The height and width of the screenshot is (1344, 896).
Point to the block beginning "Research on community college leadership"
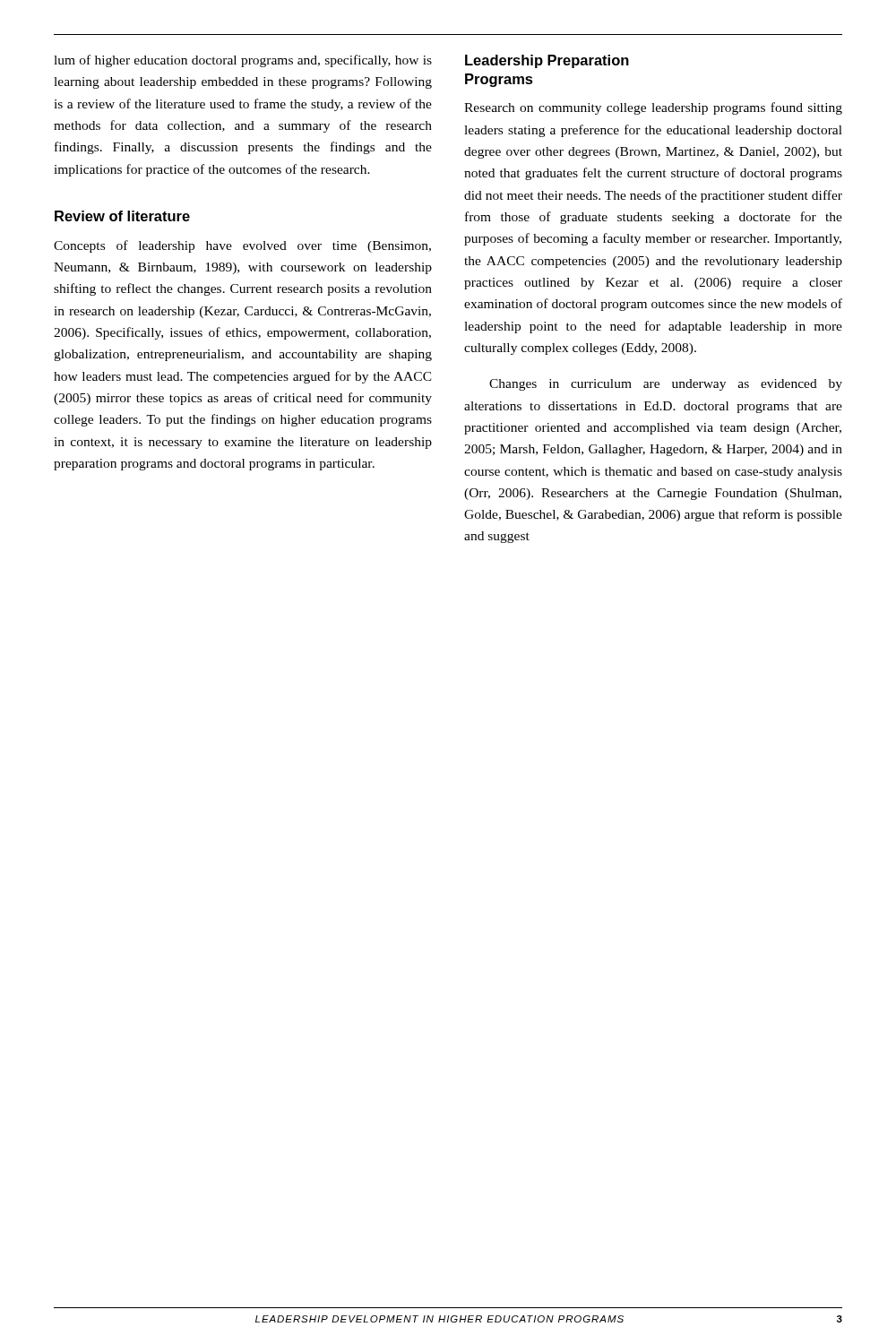tap(653, 227)
